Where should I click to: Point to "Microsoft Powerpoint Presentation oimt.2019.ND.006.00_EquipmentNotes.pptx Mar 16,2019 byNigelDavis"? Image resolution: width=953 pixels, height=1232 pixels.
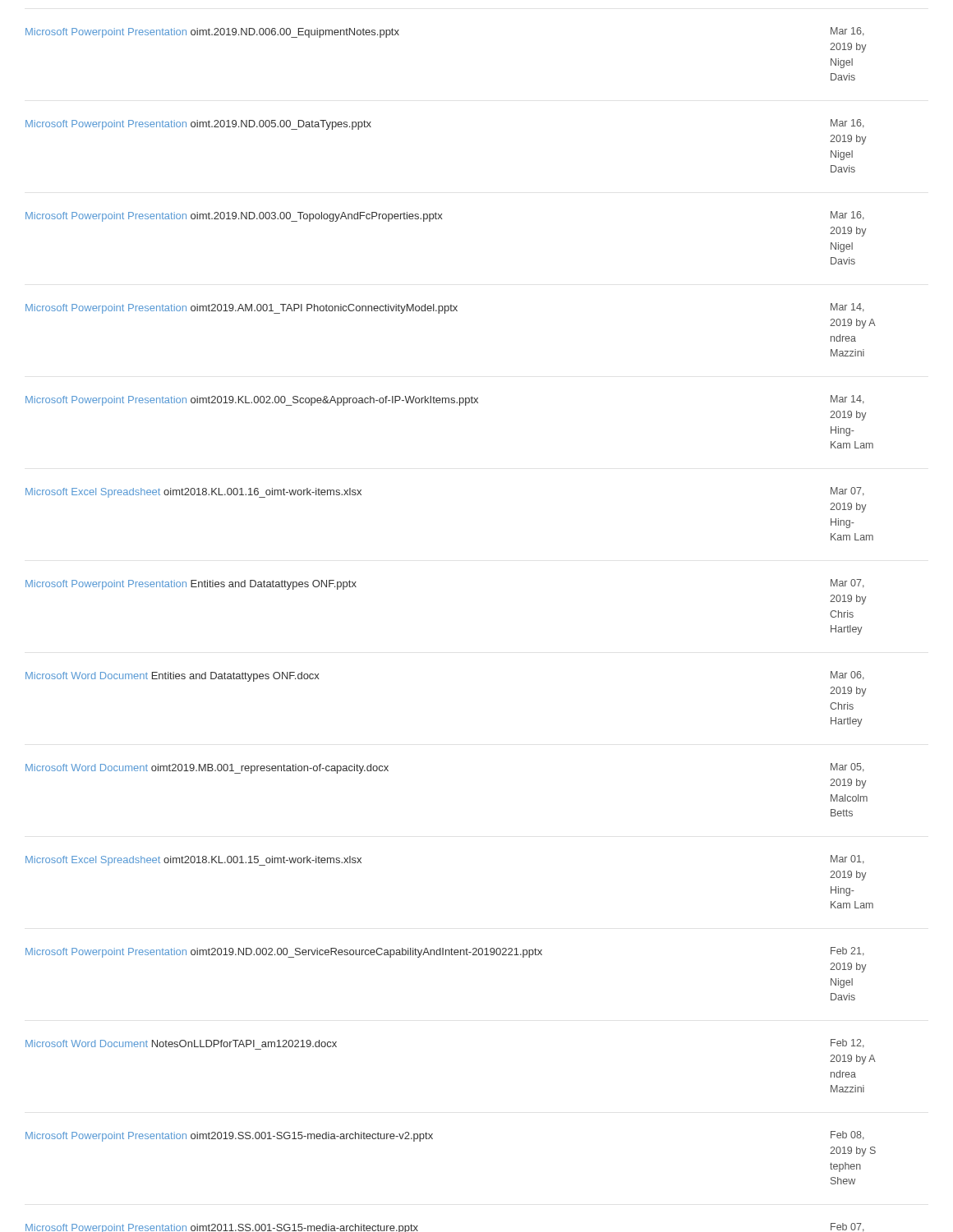coord(209,32)
